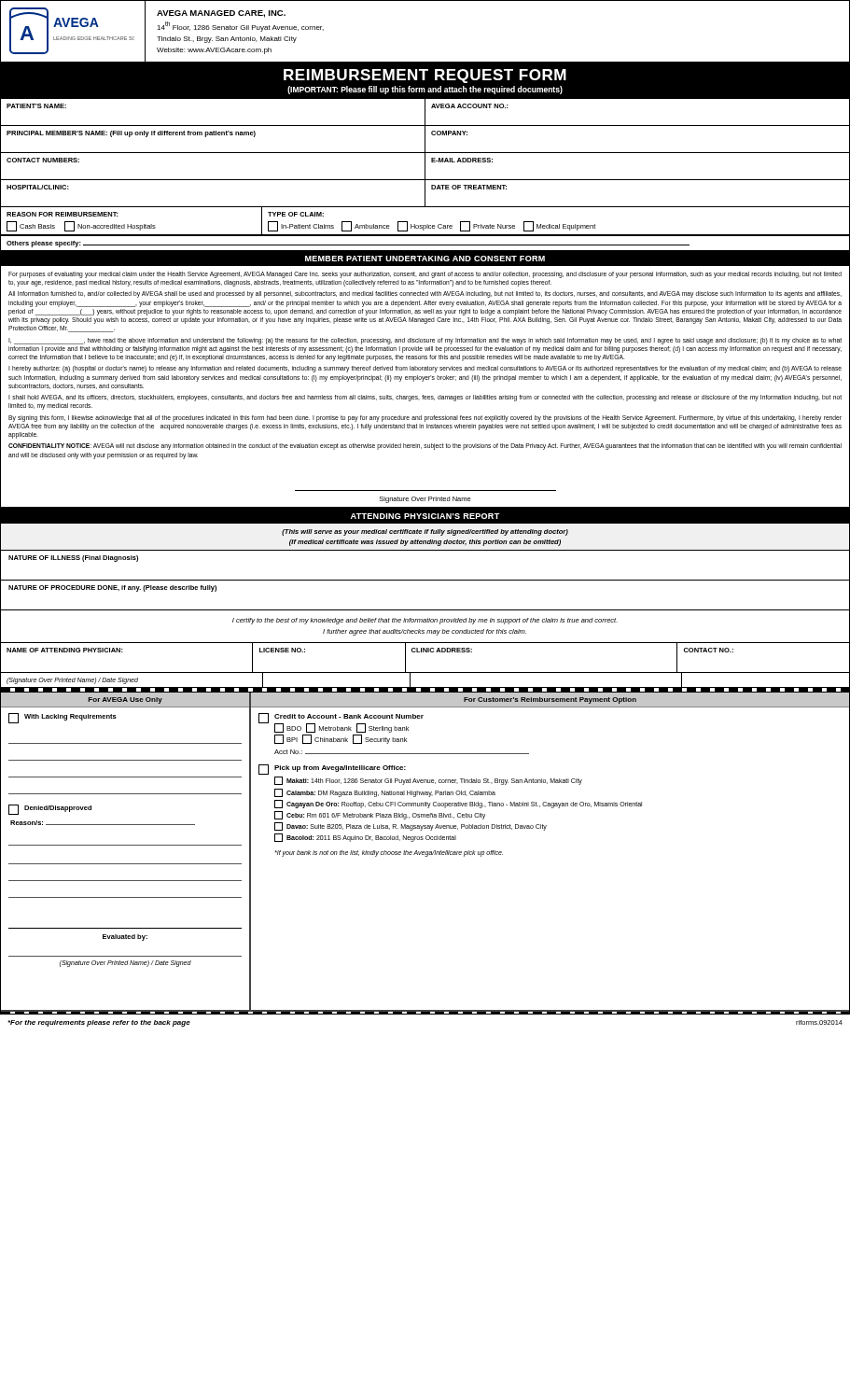Screen dimensions: 1400x850
Task: Locate the block of text that opens with "(This will serve as your medical certificate"
Action: (x=425, y=537)
